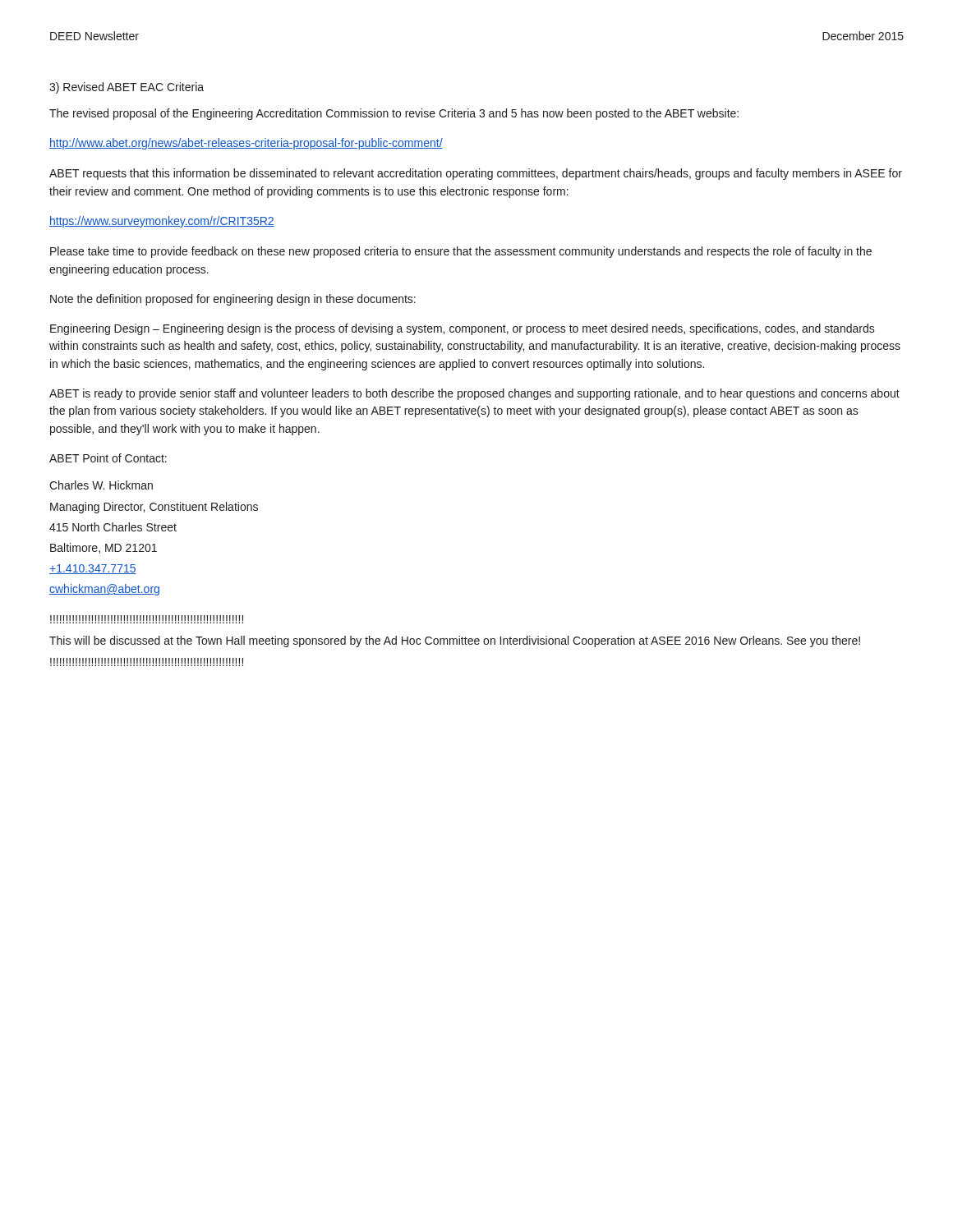Select the section header with the text "3) Revised ABET EAC Criteria"
Screen dimensions: 1232x953
coord(127,87)
